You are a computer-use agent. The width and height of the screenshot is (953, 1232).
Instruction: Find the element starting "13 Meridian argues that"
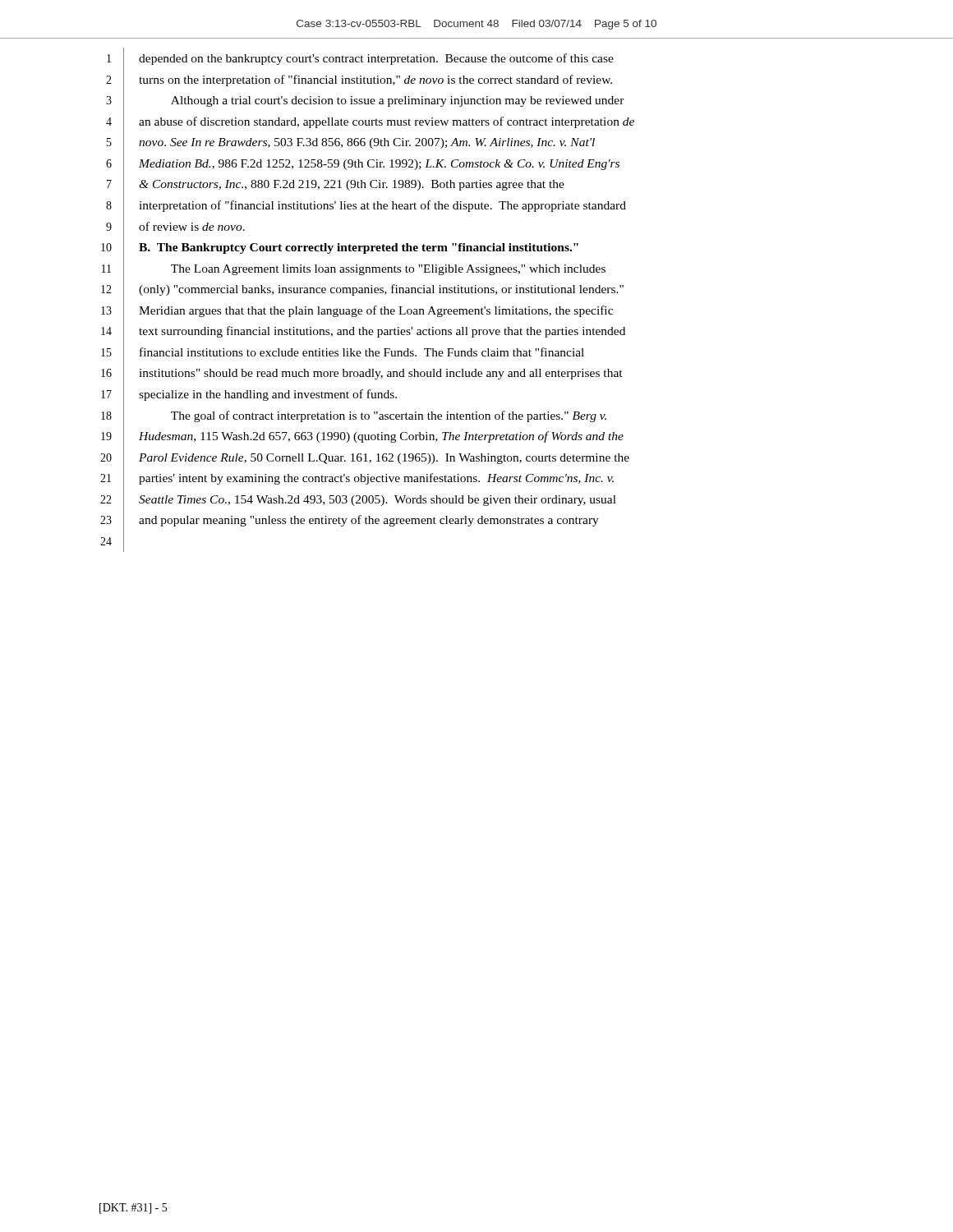(x=497, y=310)
